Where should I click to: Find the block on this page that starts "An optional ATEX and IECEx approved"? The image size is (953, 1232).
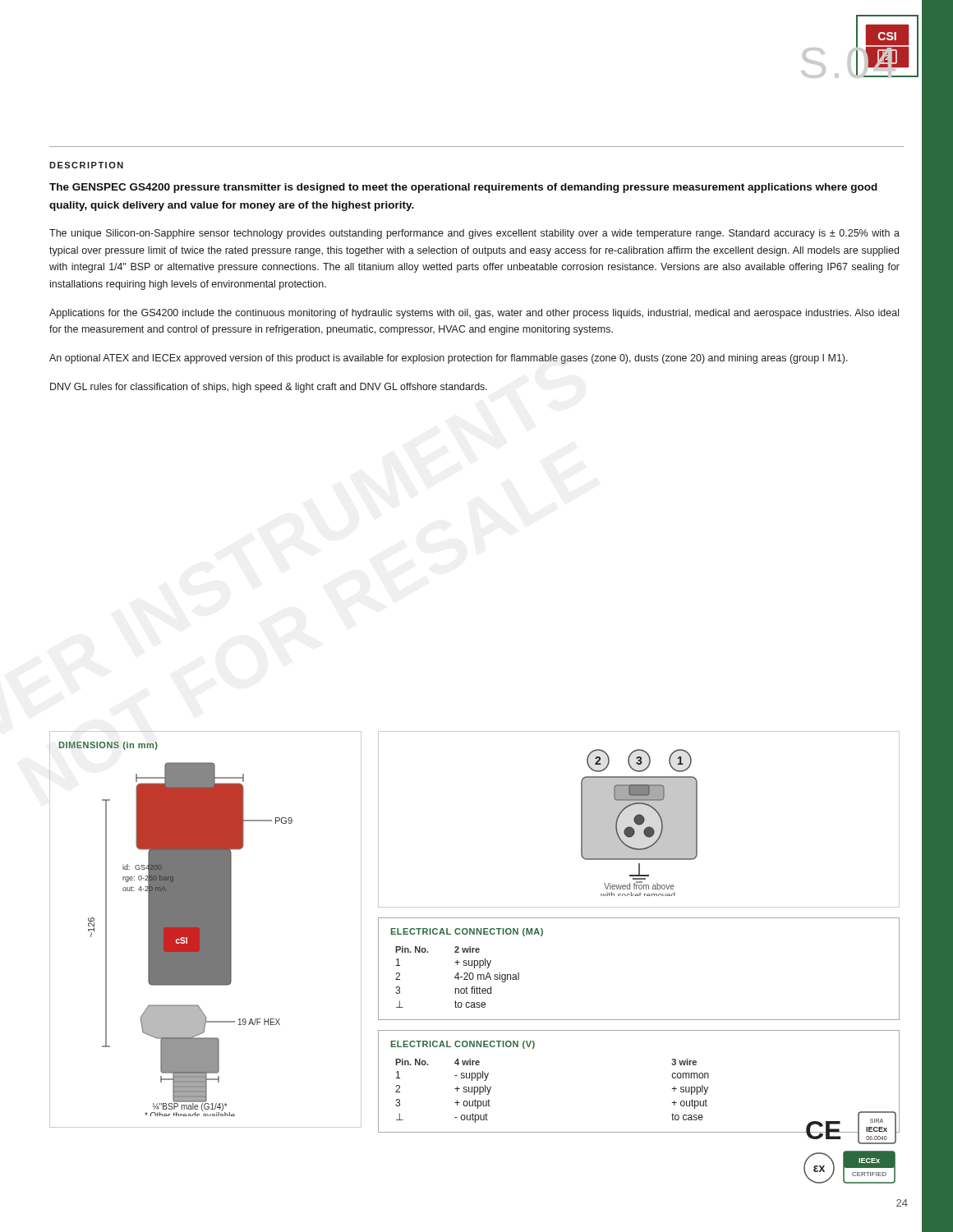click(449, 358)
